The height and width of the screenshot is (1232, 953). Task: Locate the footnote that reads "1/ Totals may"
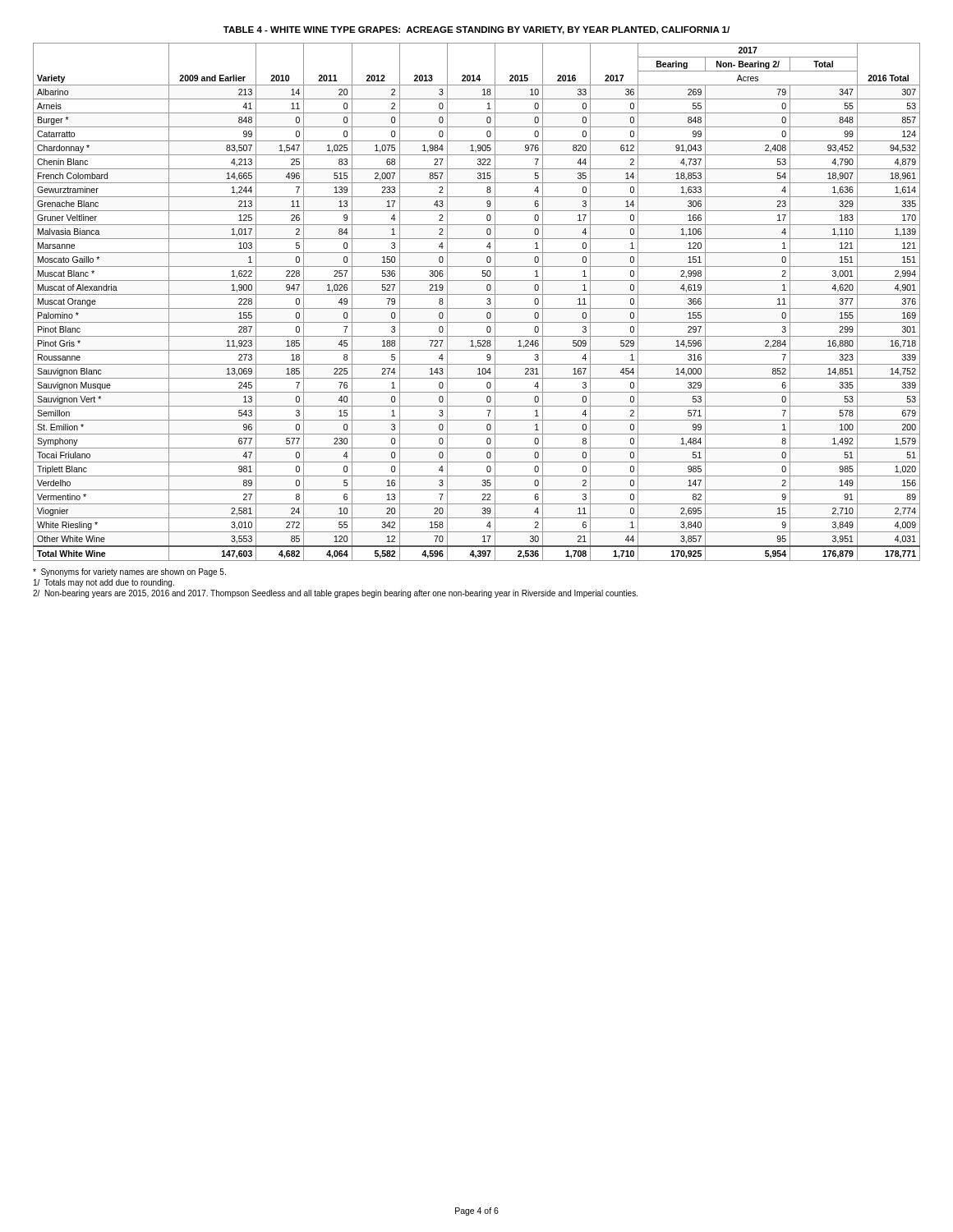pyautogui.click(x=104, y=583)
